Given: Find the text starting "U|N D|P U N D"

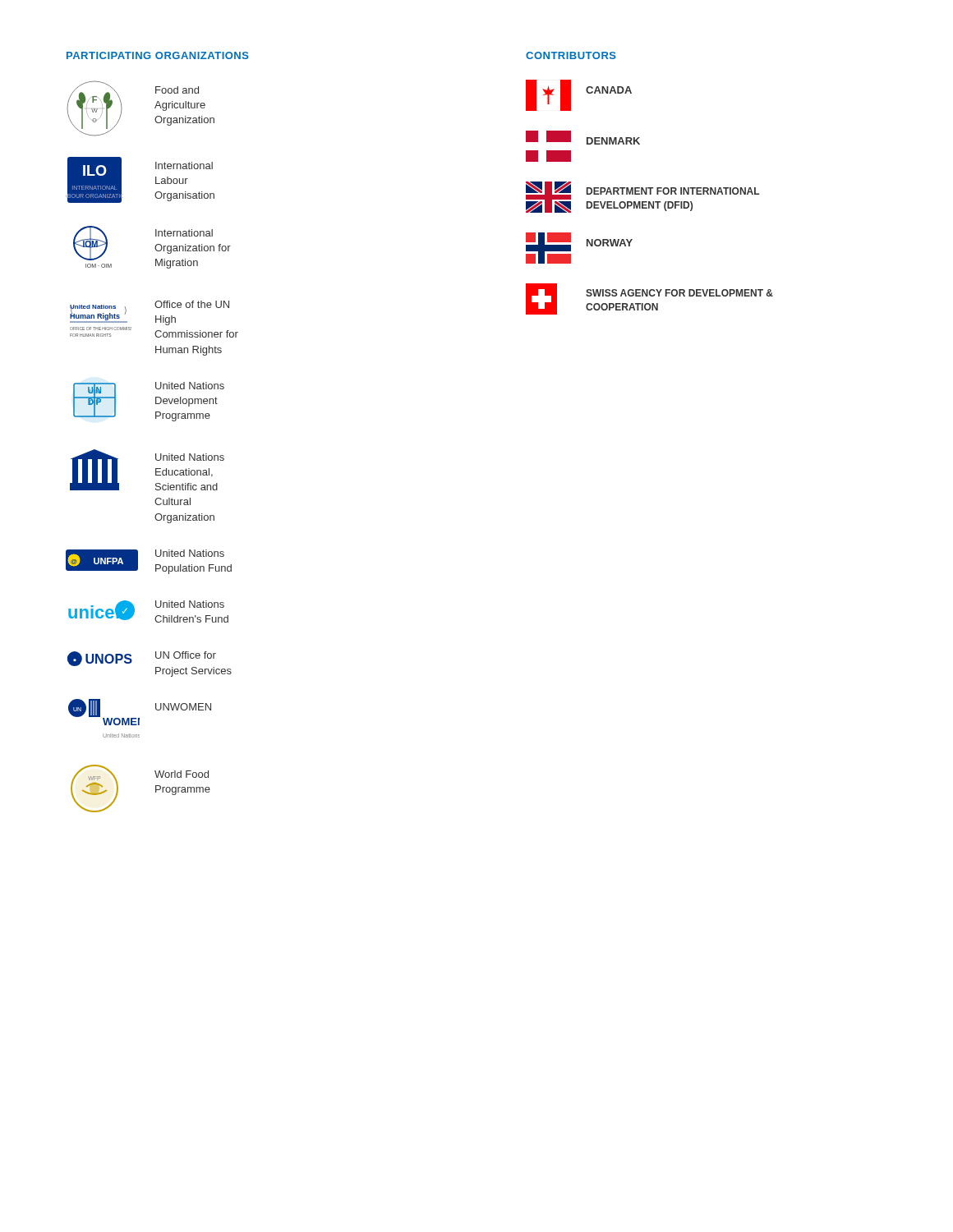Looking at the screenshot, I should [x=145, y=402].
